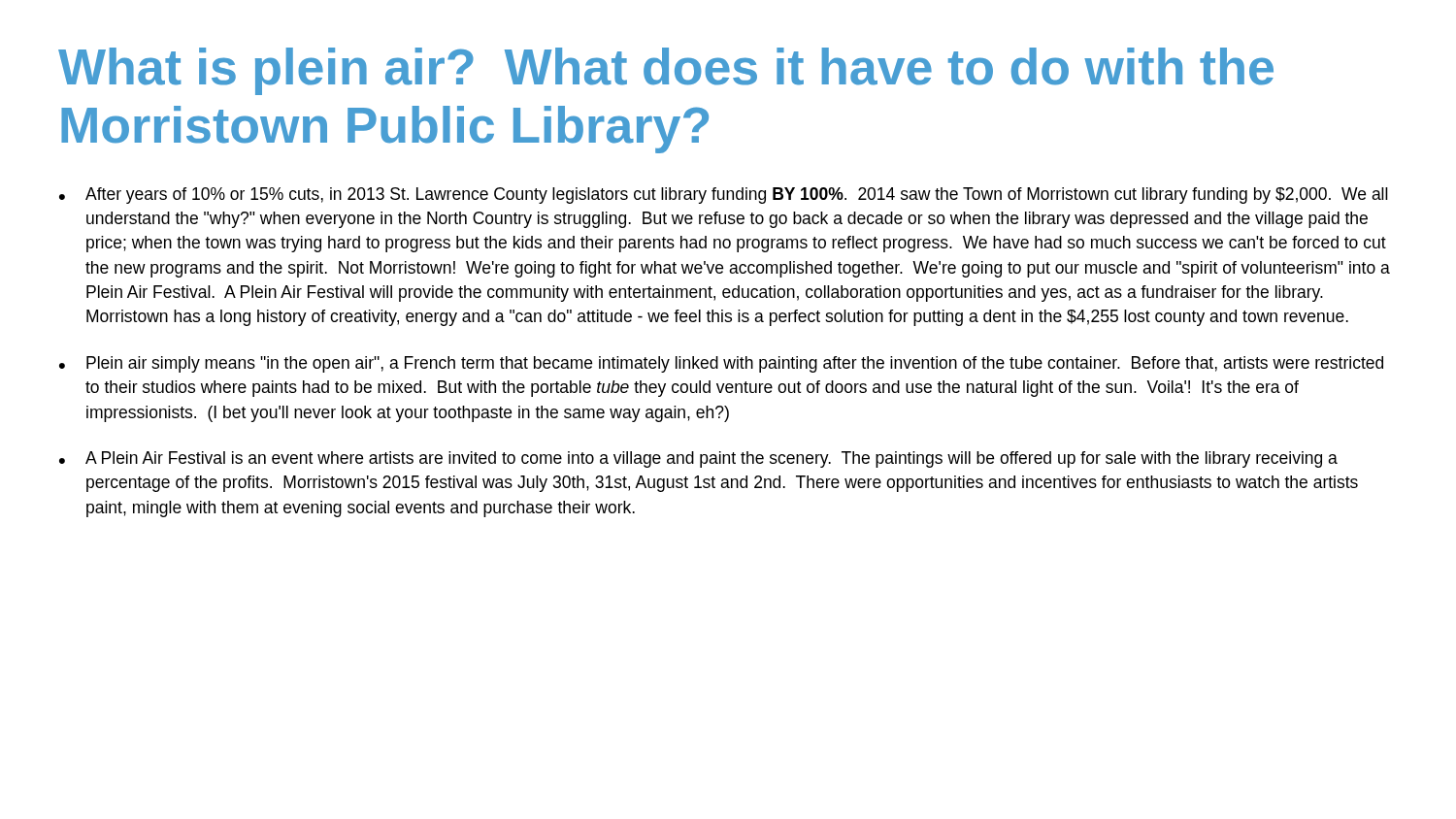Click the title
This screenshot has height=819, width=1456.
point(667,96)
